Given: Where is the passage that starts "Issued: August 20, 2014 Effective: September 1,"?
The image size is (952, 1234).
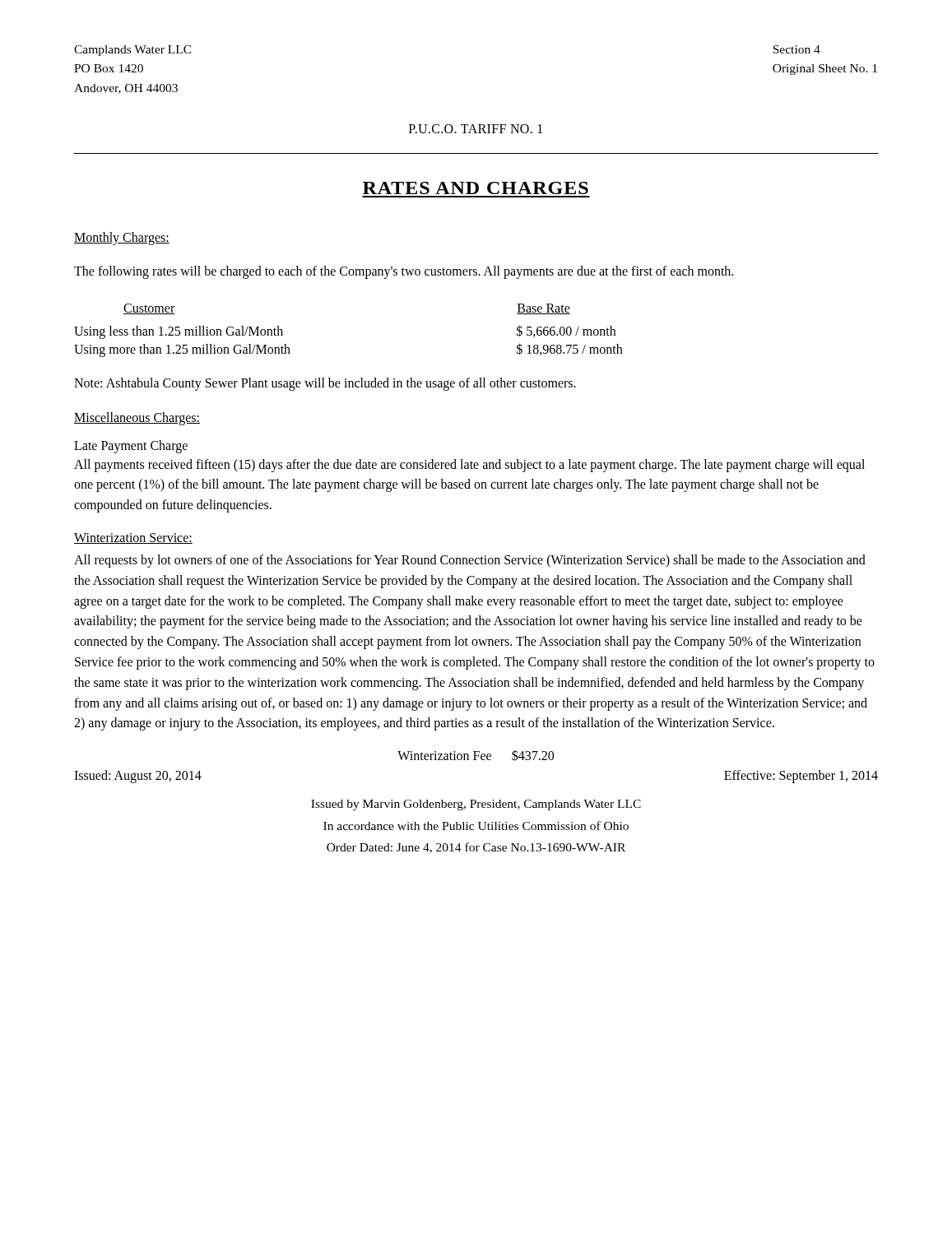Looking at the screenshot, I should [x=132, y=776].
